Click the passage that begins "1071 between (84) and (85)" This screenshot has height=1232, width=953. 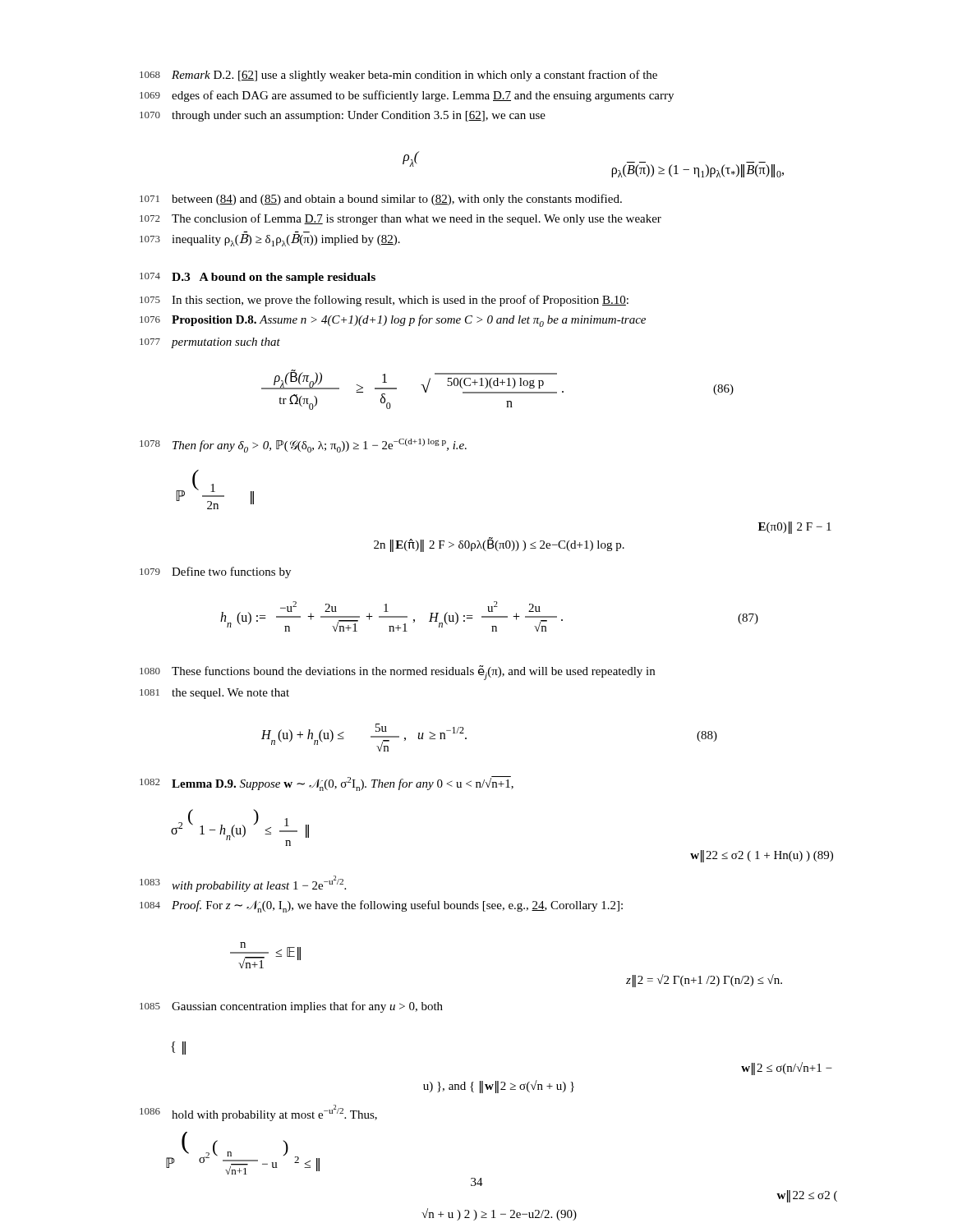(476, 199)
